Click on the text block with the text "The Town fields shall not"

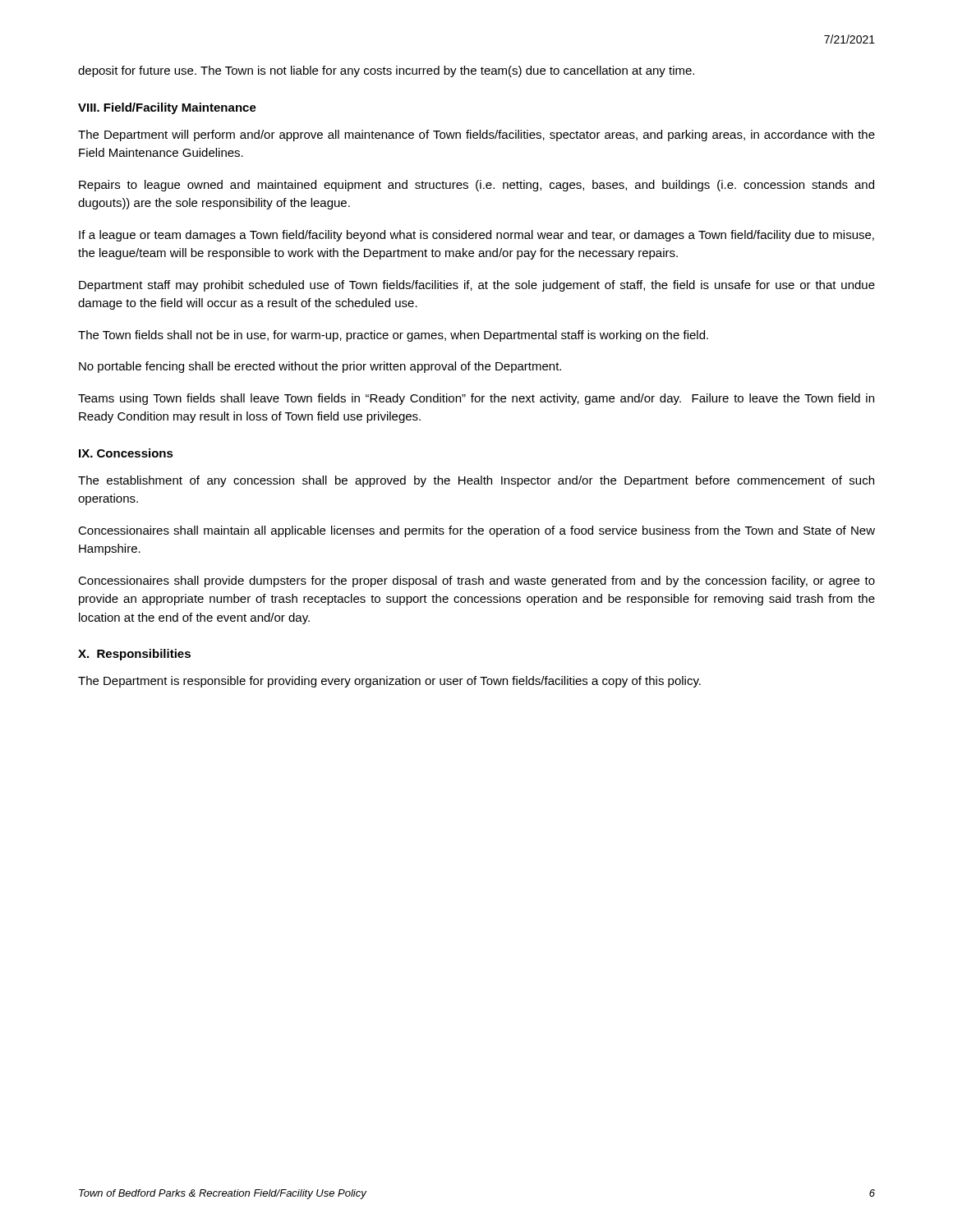click(394, 334)
